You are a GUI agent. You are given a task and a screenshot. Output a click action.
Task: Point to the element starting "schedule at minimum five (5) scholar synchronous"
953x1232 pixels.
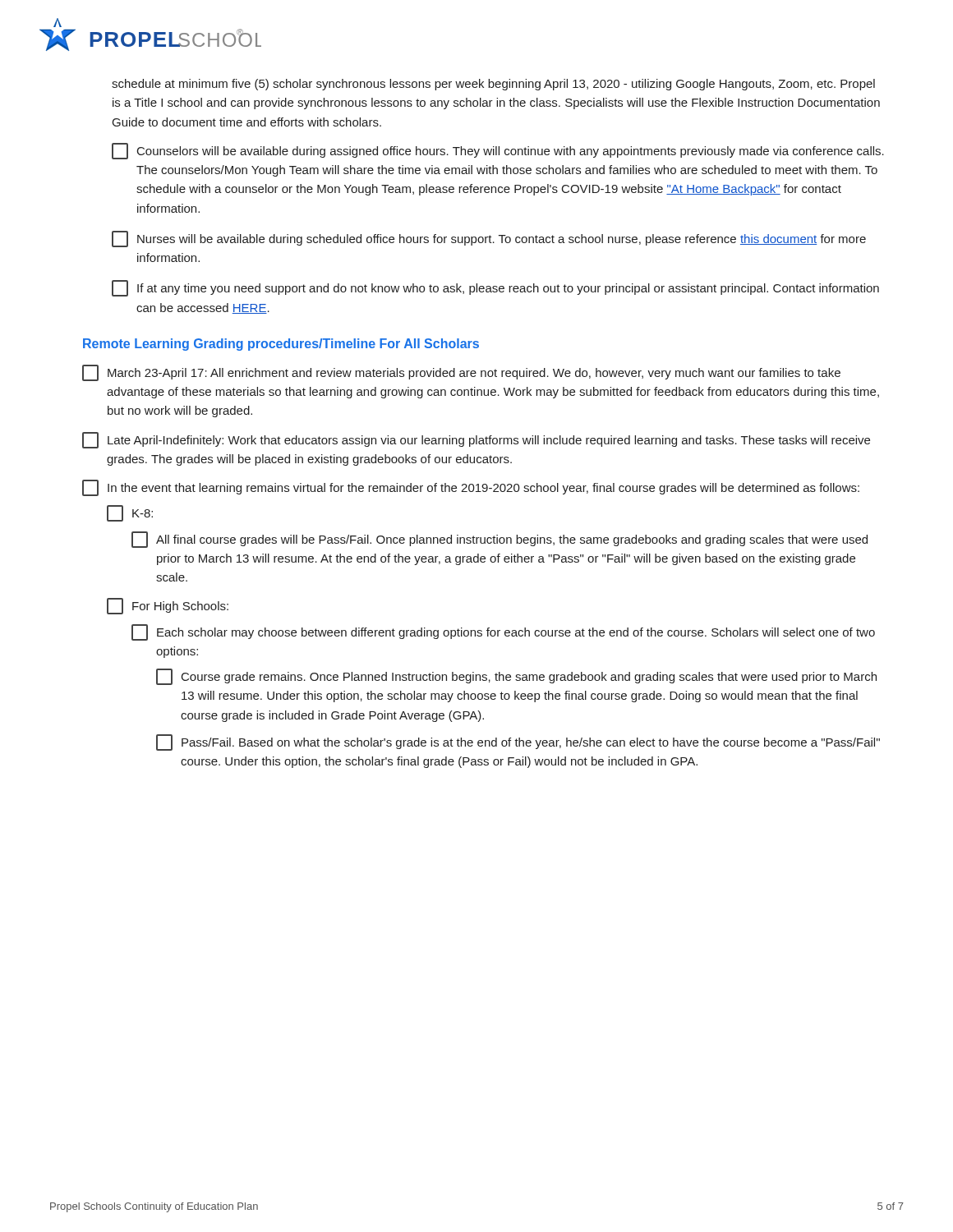click(496, 102)
